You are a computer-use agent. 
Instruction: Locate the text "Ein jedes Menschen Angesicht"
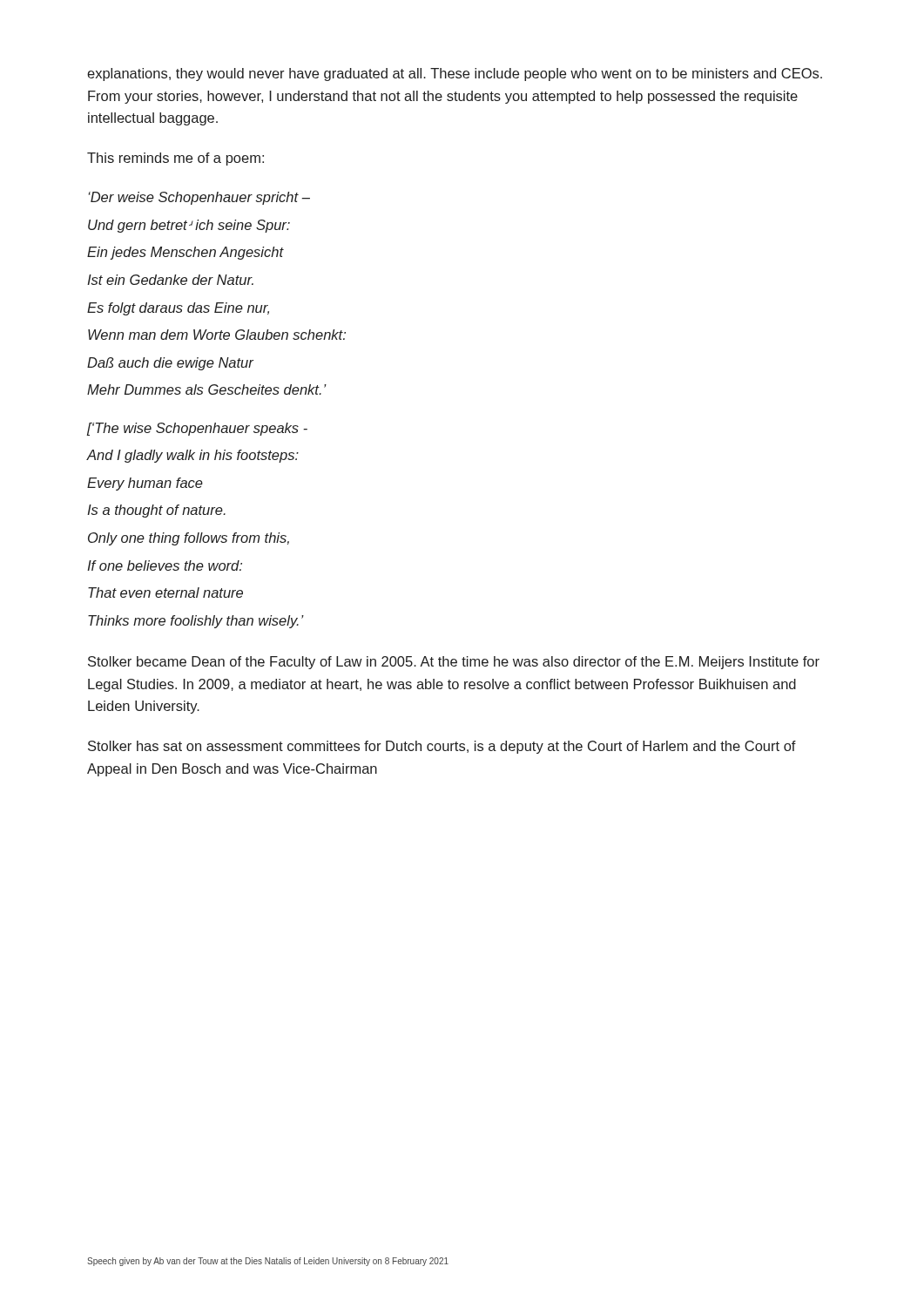[x=185, y=252]
